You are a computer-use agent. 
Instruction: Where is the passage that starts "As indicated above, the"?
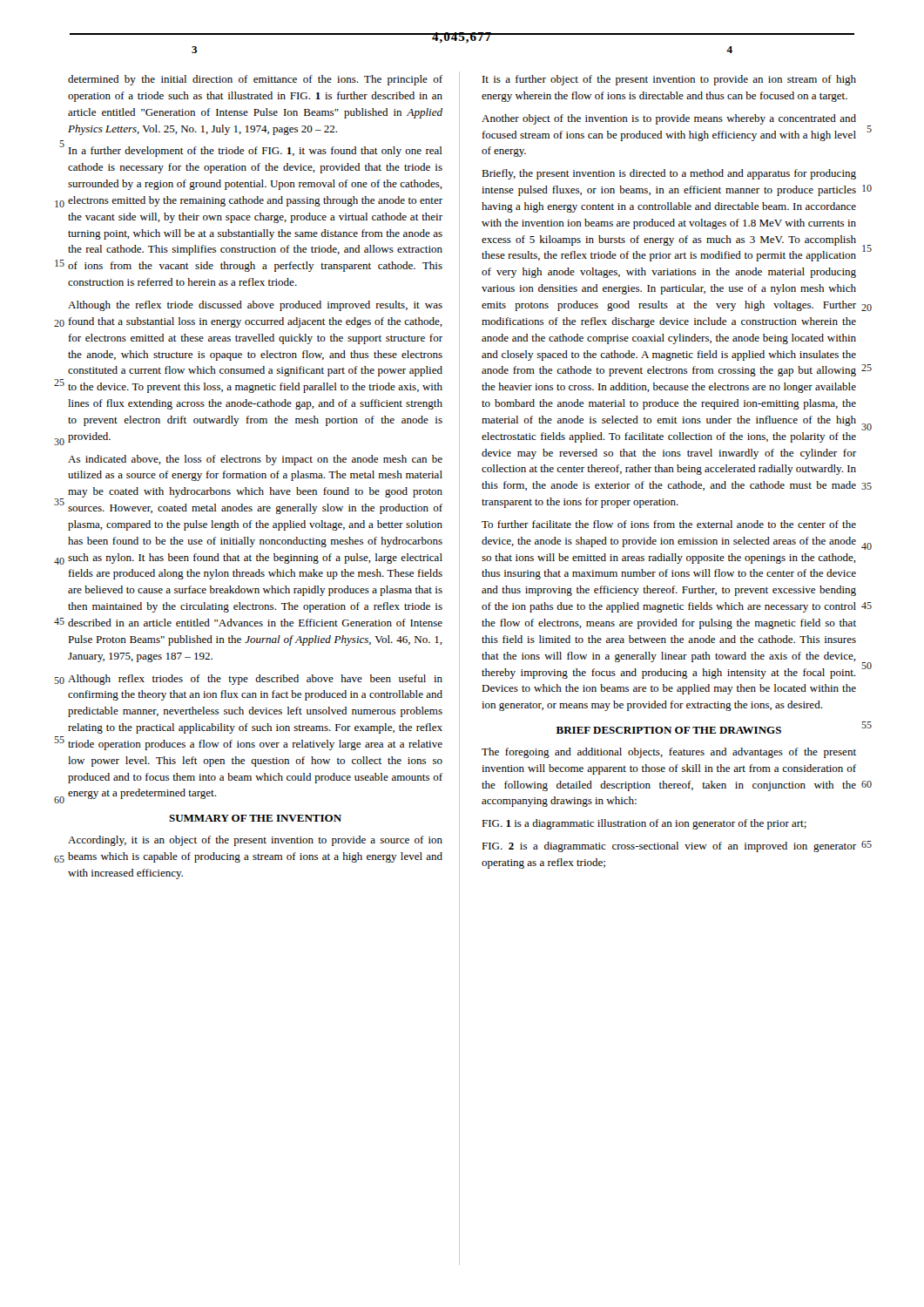coord(255,558)
